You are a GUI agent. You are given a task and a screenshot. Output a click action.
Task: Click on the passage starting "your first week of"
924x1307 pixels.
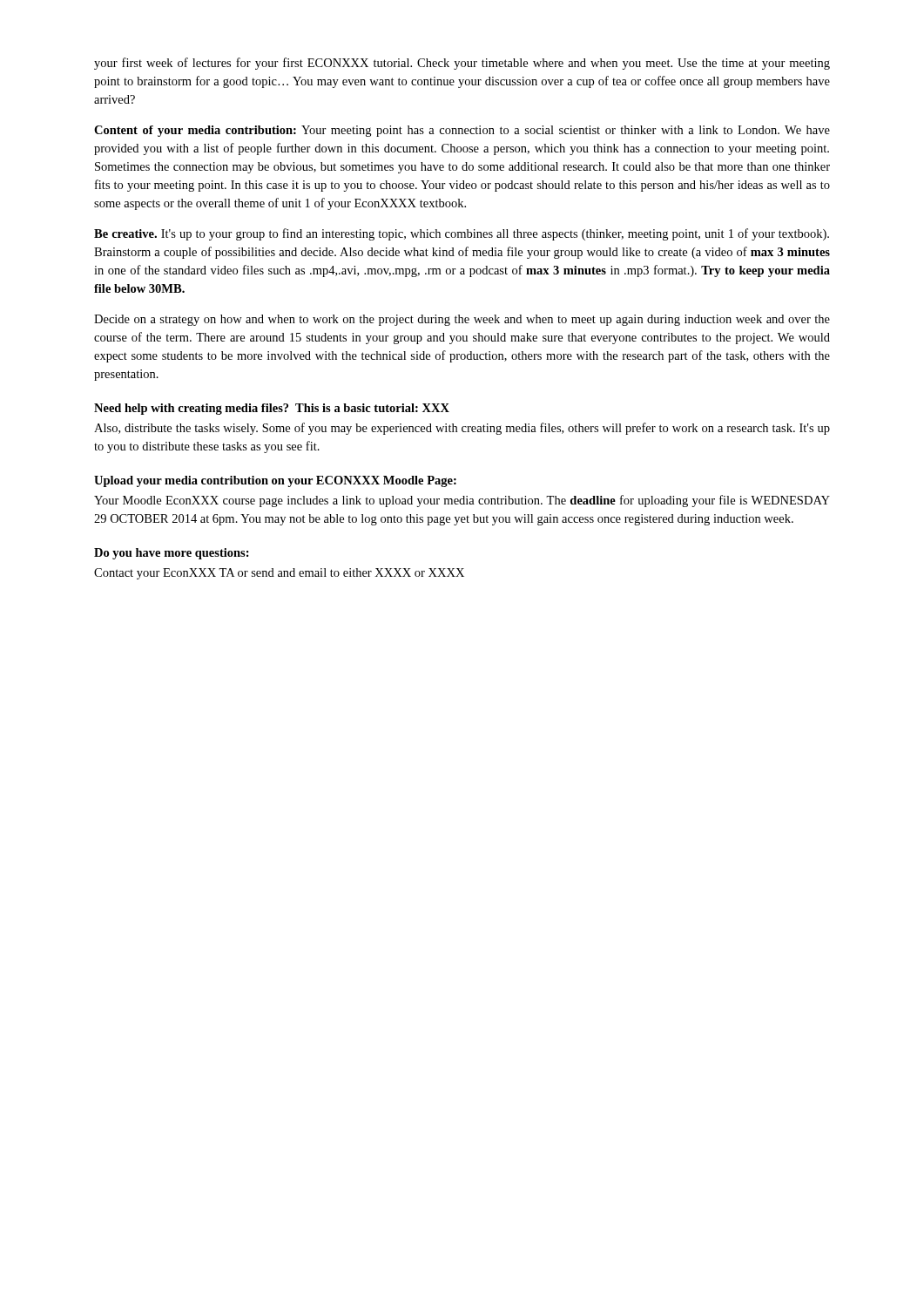click(x=462, y=81)
